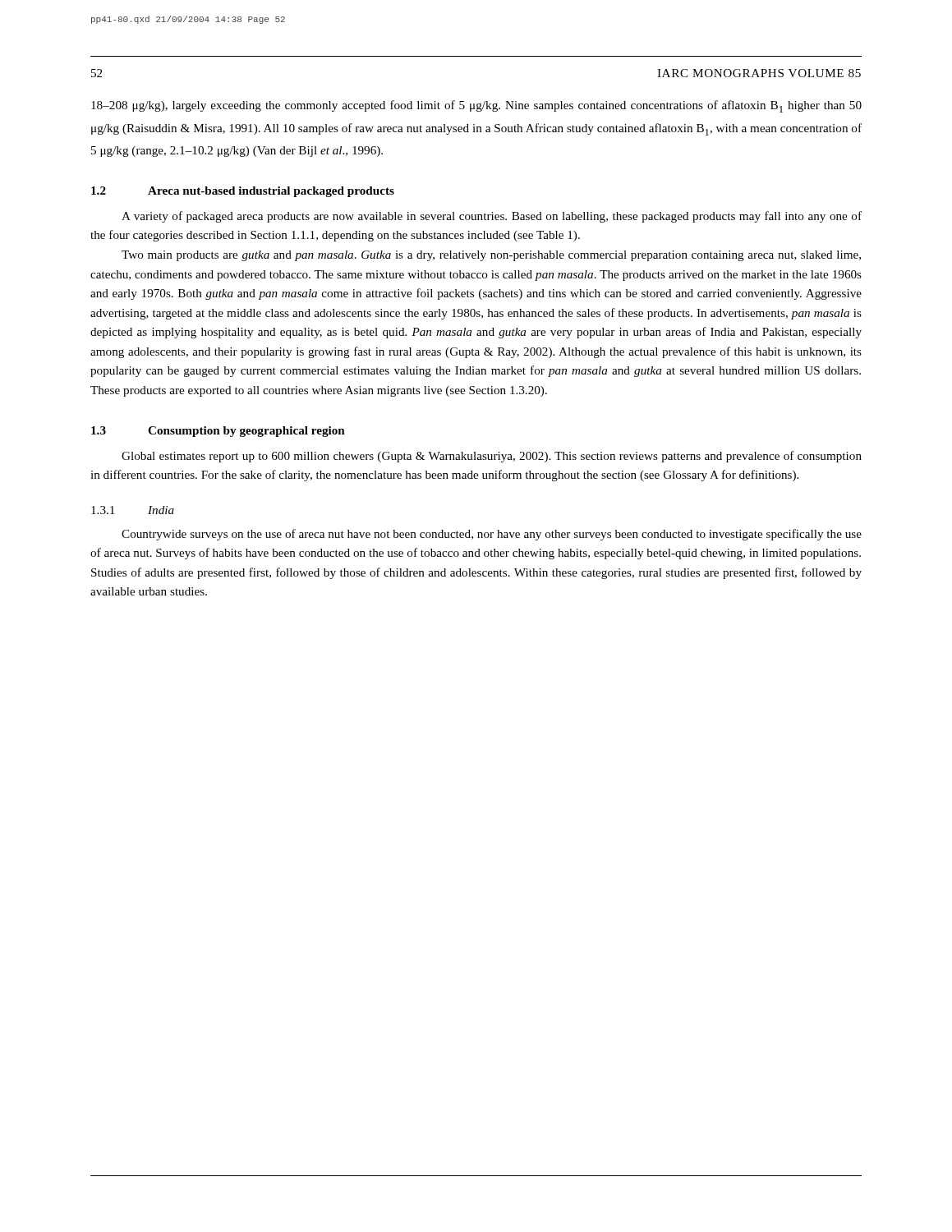Viewport: 952px width, 1232px height.
Task: Point to "1.3.1 India"
Action: point(103,510)
